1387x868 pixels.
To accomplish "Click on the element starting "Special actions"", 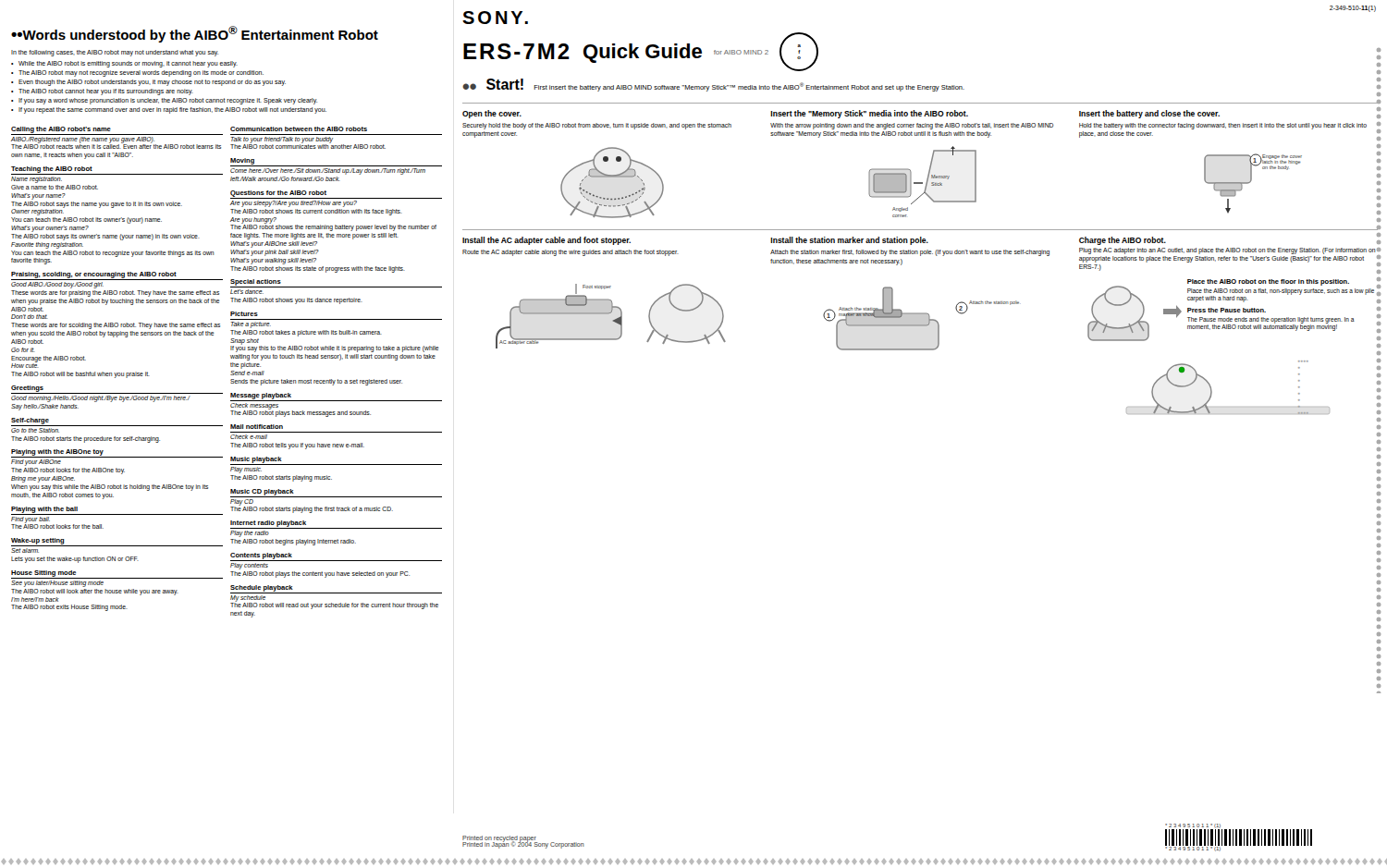I will click(x=255, y=282).
